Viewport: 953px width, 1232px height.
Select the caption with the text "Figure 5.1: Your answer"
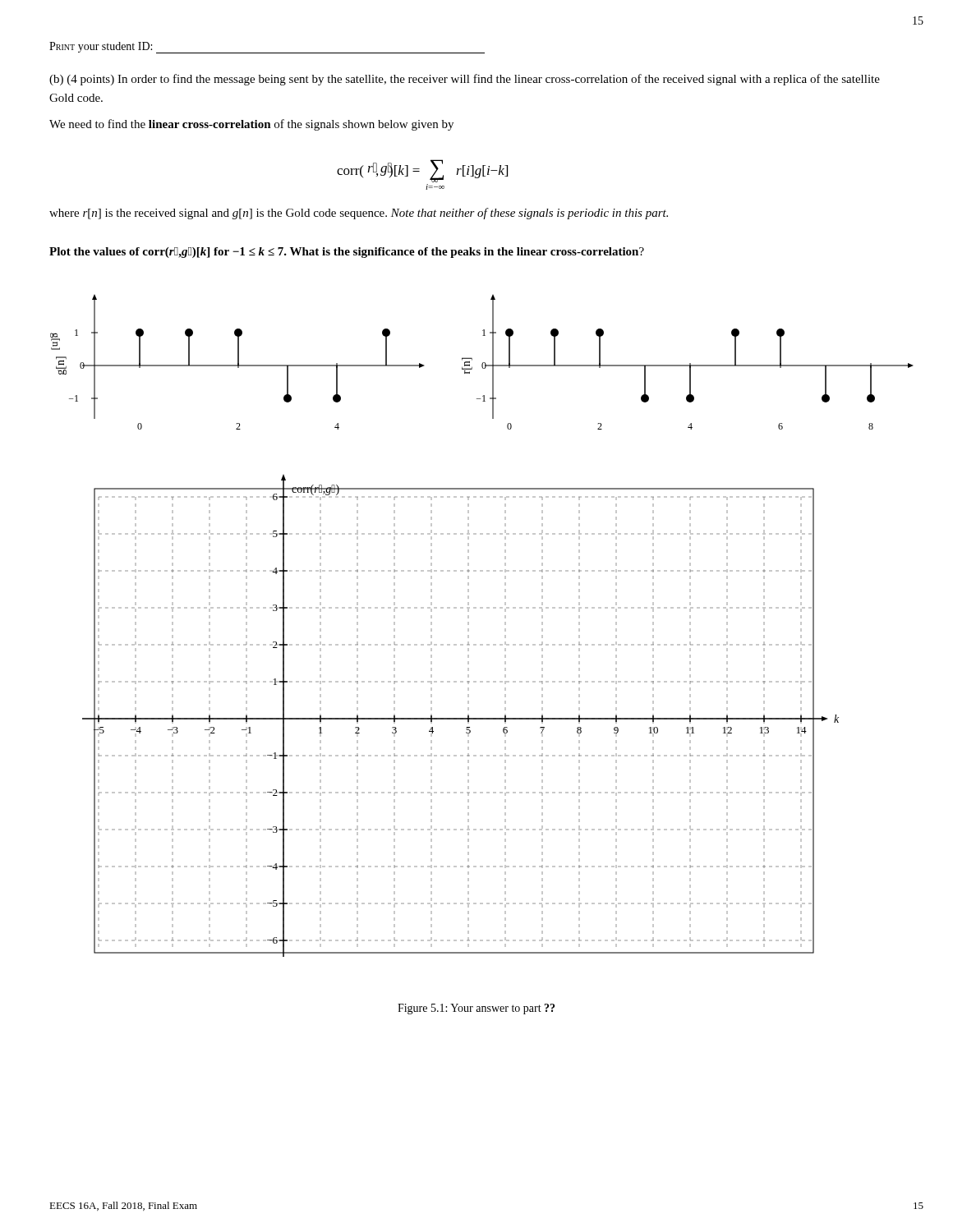[x=476, y=1008]
